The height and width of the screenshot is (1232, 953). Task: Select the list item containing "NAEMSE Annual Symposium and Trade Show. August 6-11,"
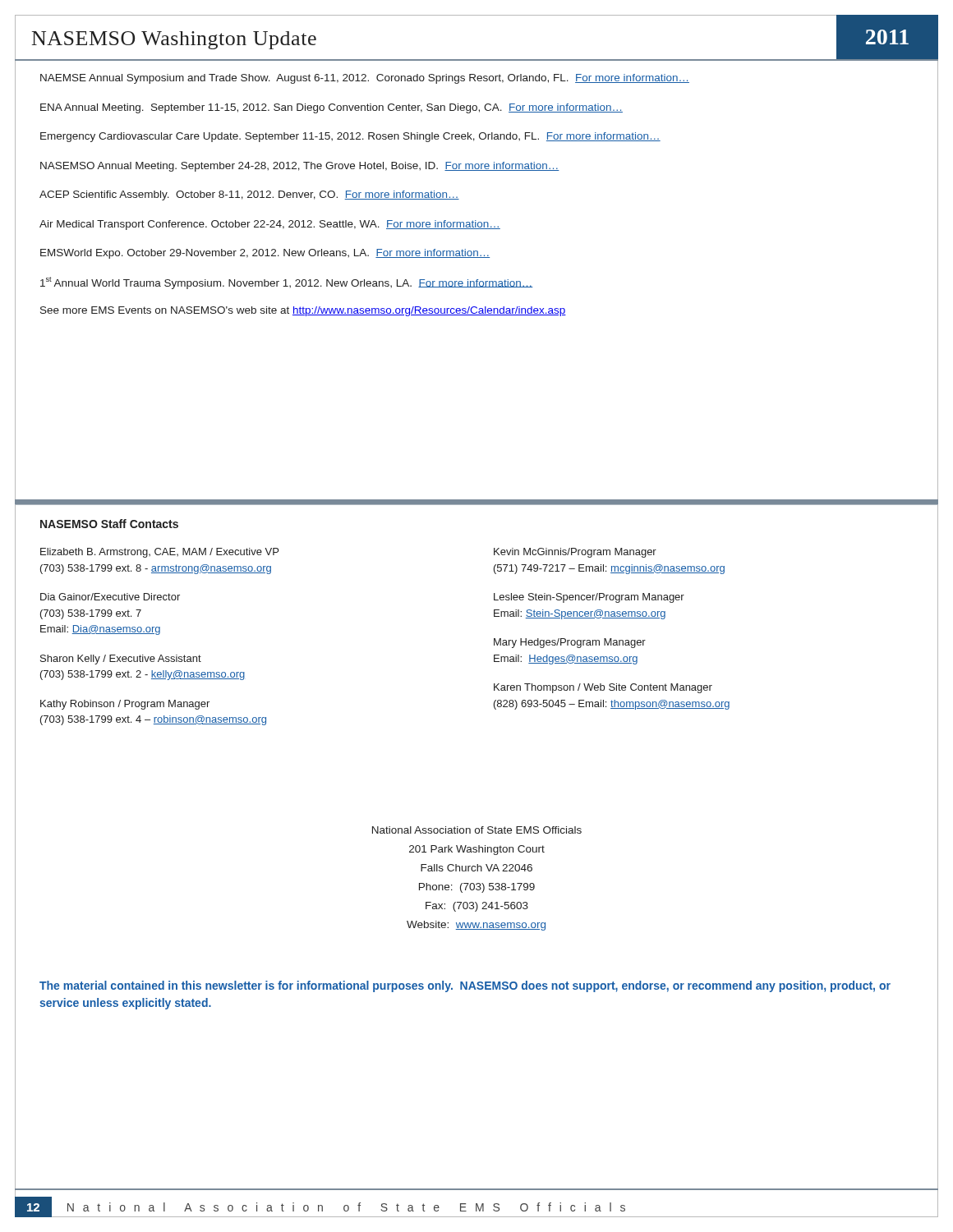[x=364, y=78]
